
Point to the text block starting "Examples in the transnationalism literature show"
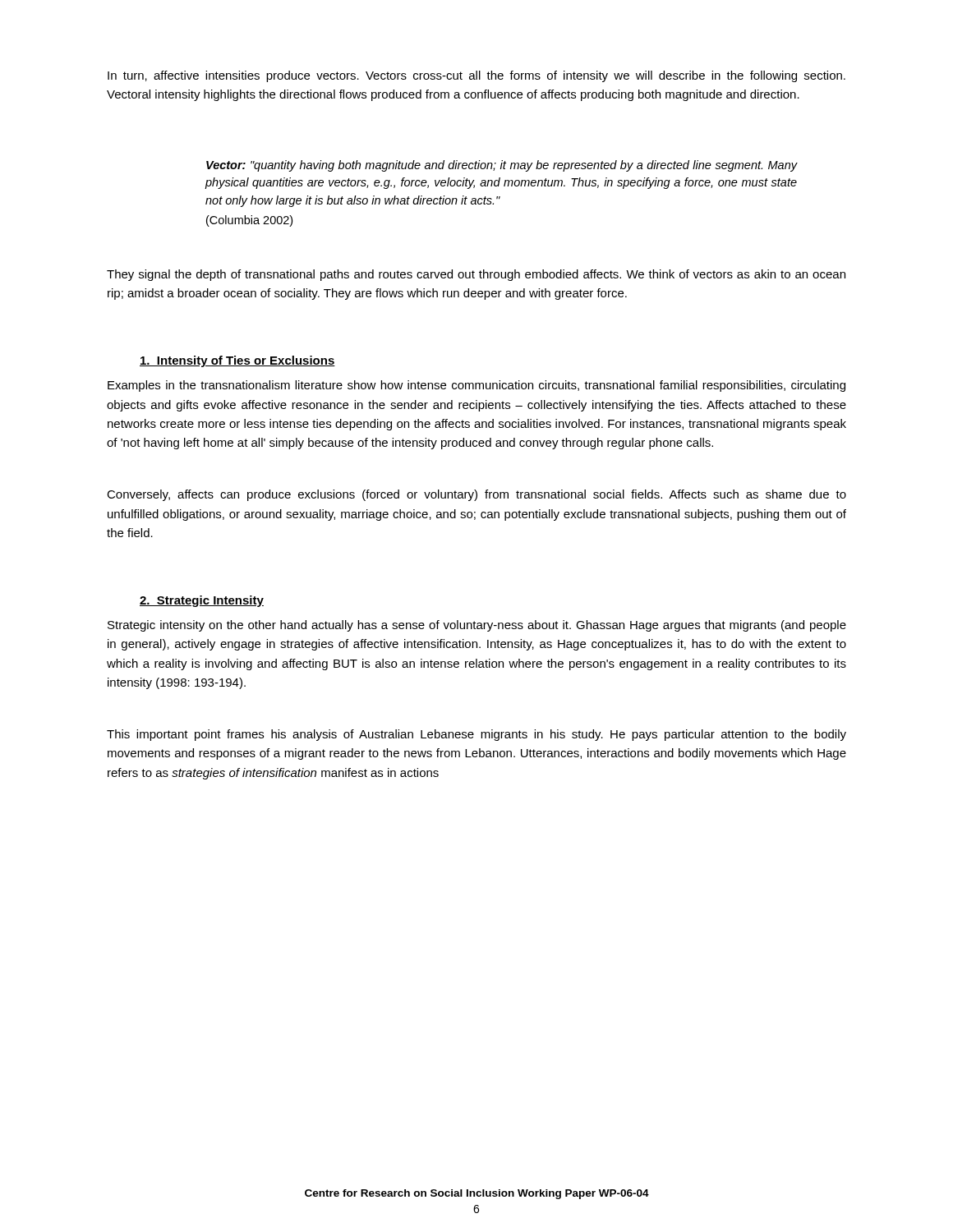point(476,414)
